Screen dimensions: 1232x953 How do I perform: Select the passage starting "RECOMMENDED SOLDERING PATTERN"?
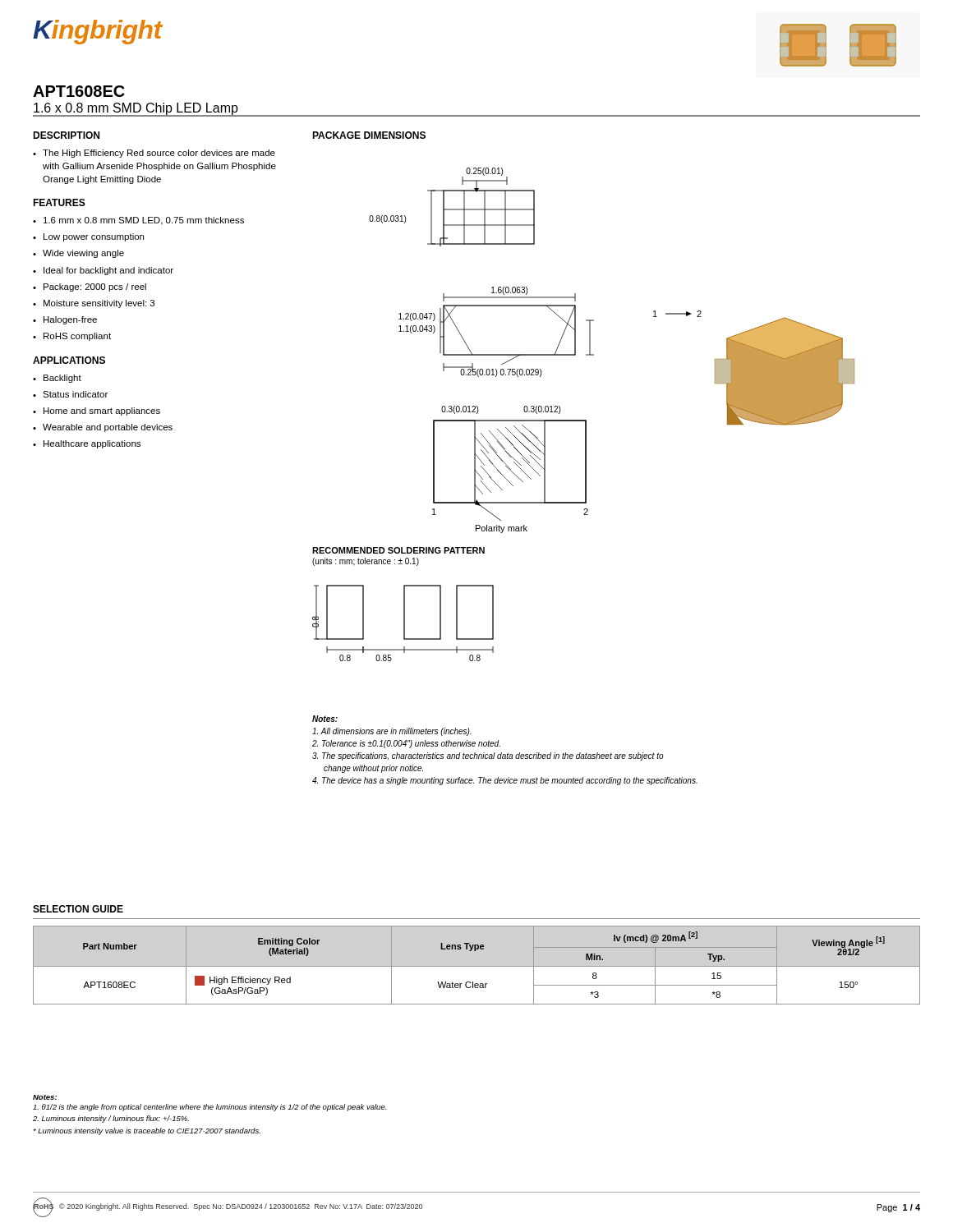pos(399,550)
